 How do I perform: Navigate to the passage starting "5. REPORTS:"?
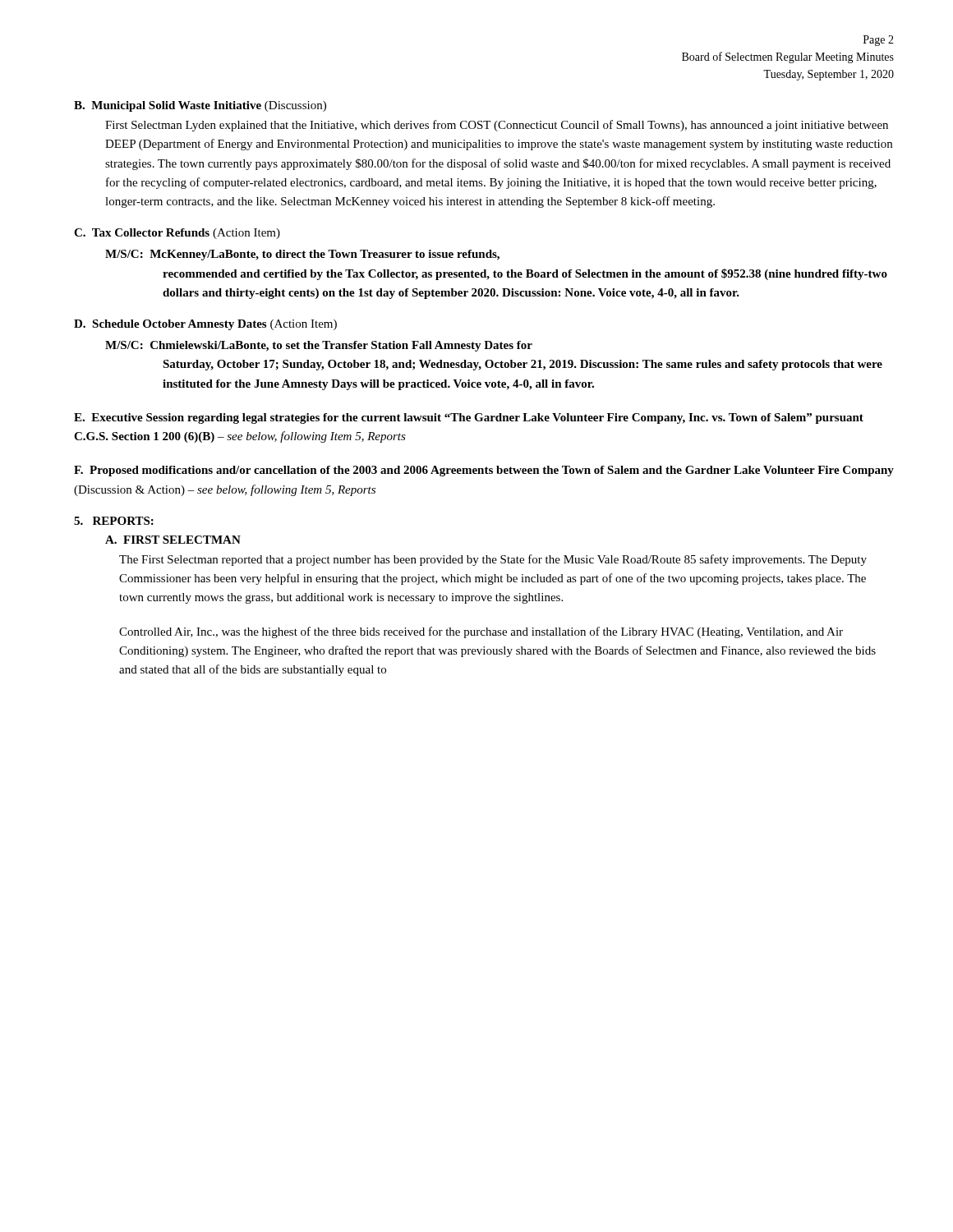114,521
